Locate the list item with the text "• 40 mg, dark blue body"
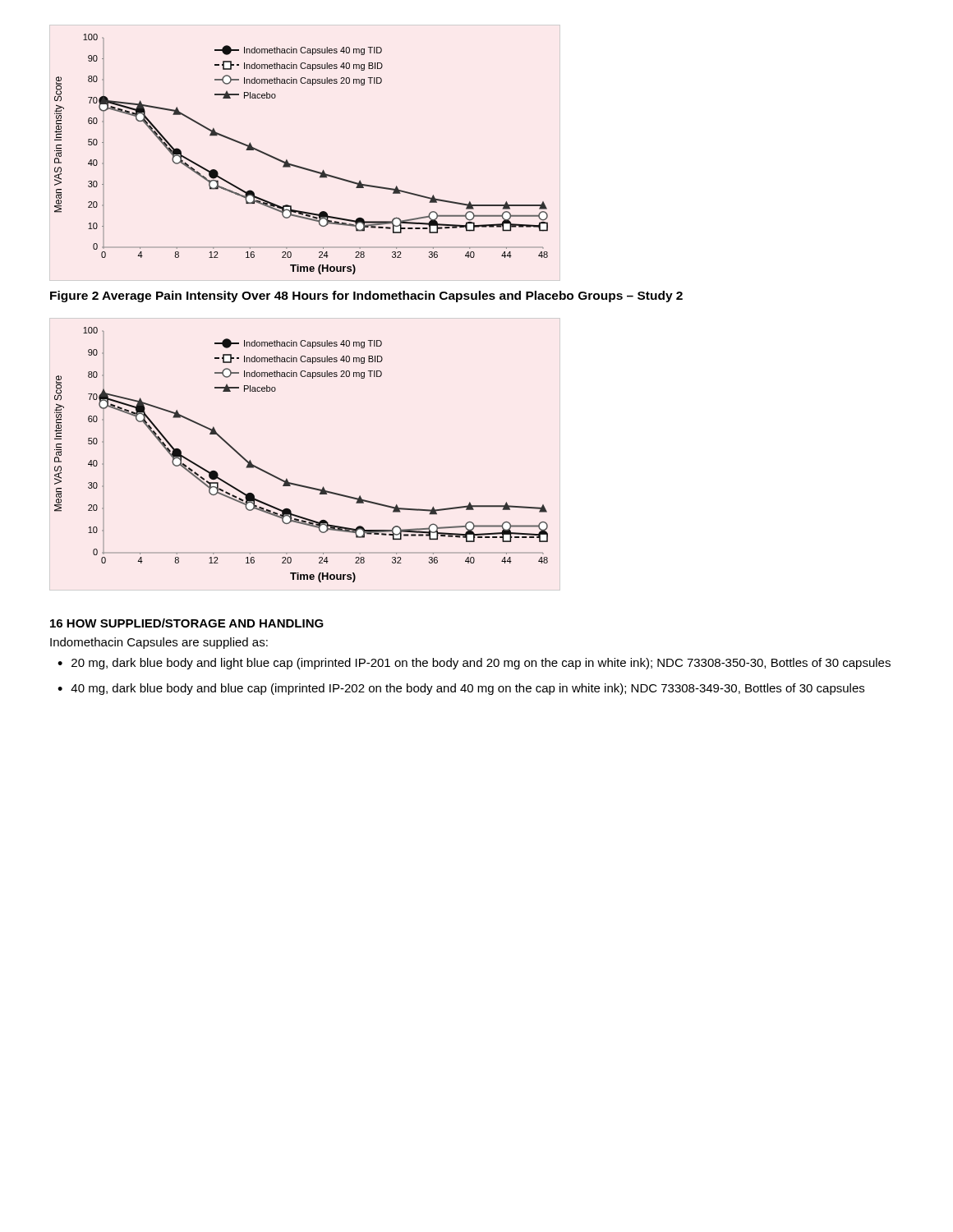 pyautogui.click(x=461, y=690)
